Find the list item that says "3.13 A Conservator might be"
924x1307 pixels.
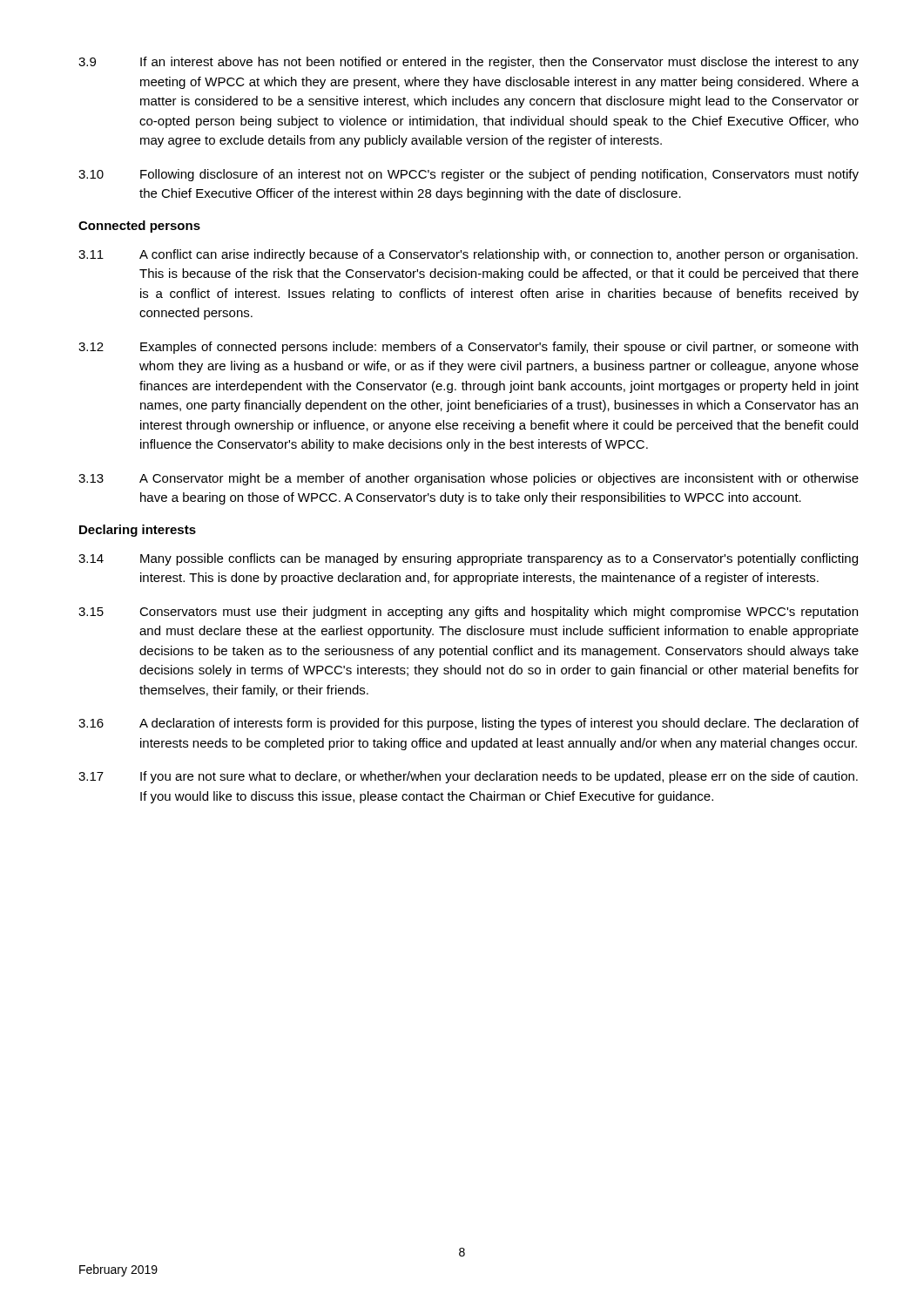(x=469, y=488)
